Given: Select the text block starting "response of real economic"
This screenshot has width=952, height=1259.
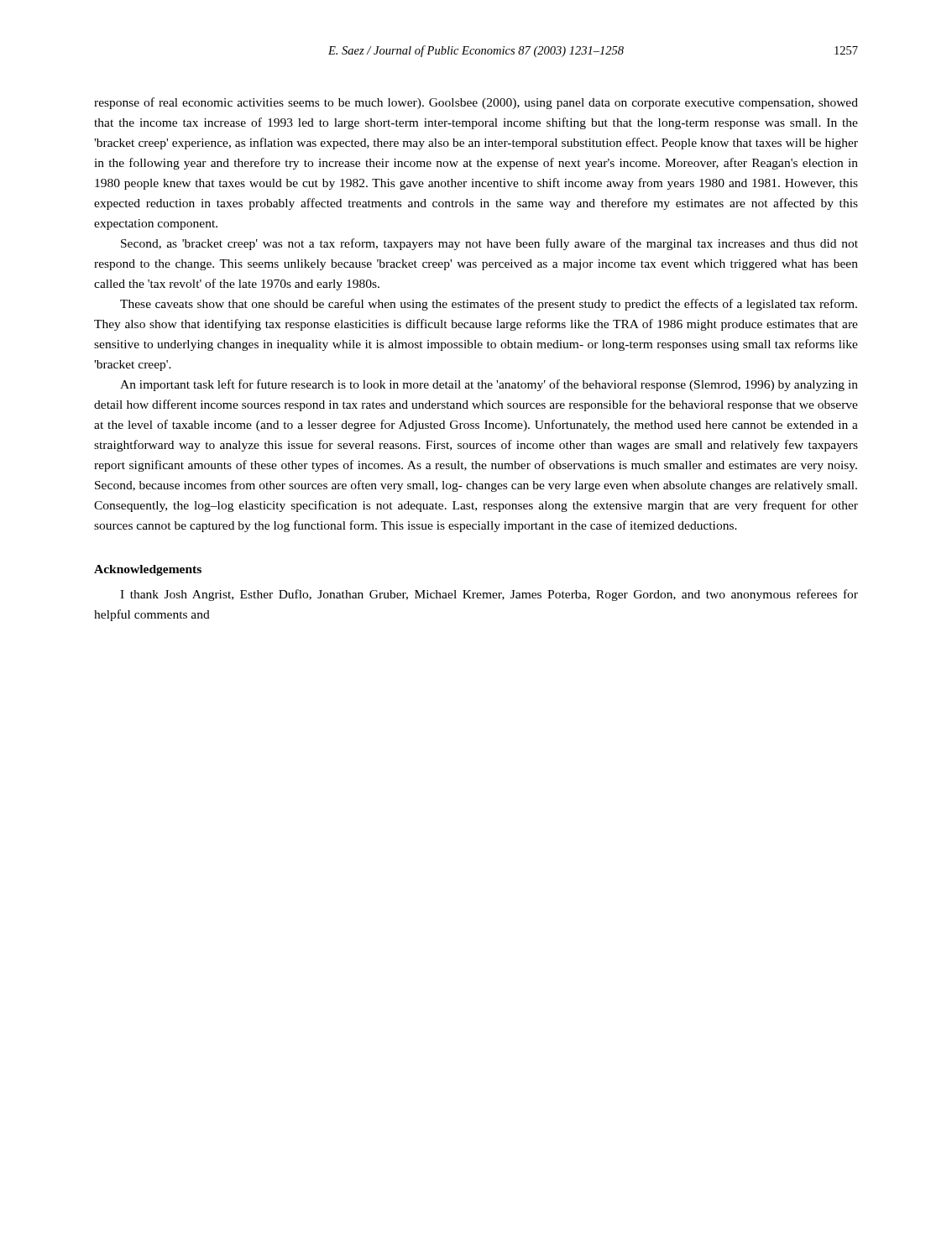Looking at the screenshot, I should [x=476, y=163].
